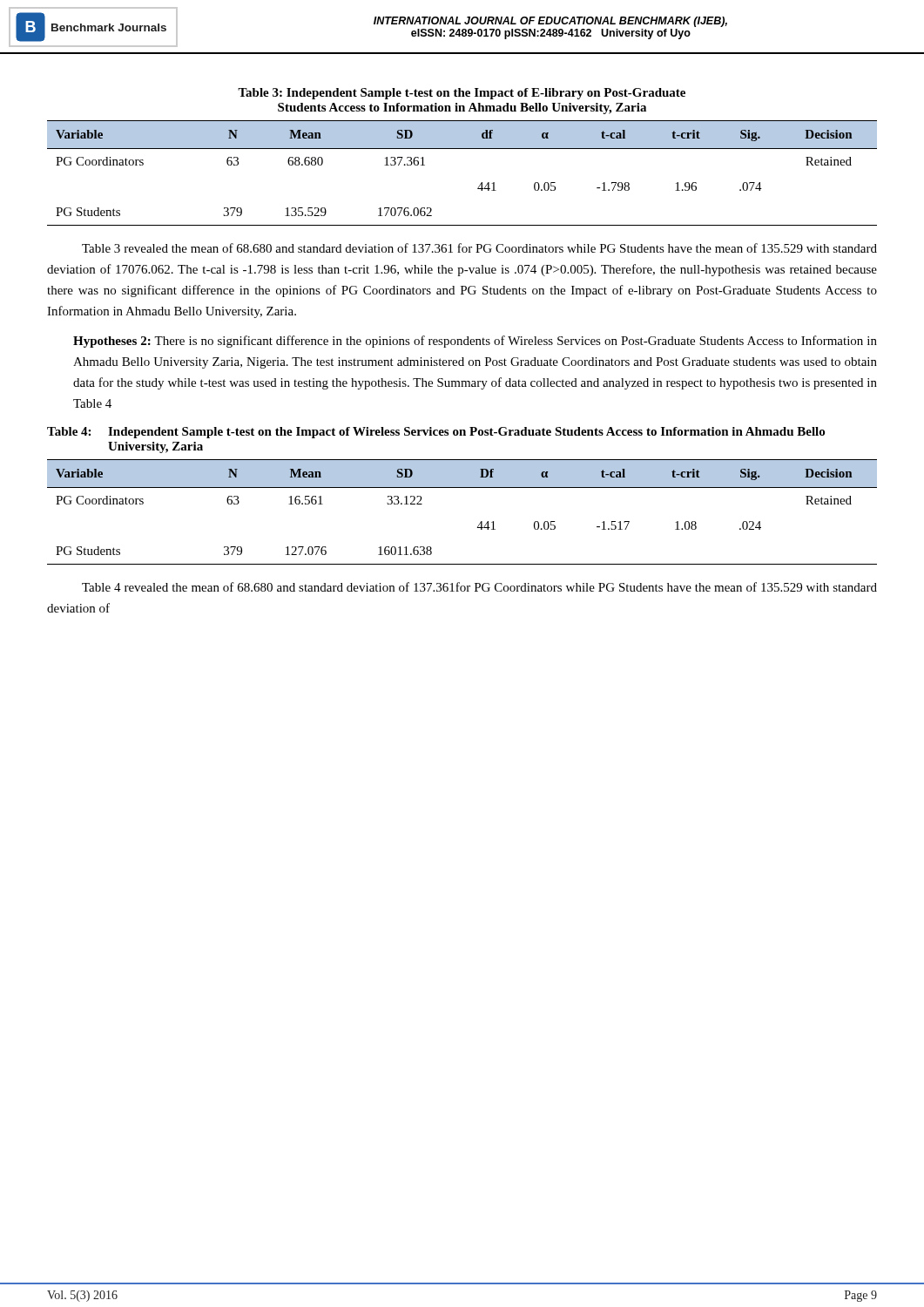Find the block on this page that starts "Table 3 revealed the"
The image size is (924, 1307).
coord(462,280)
